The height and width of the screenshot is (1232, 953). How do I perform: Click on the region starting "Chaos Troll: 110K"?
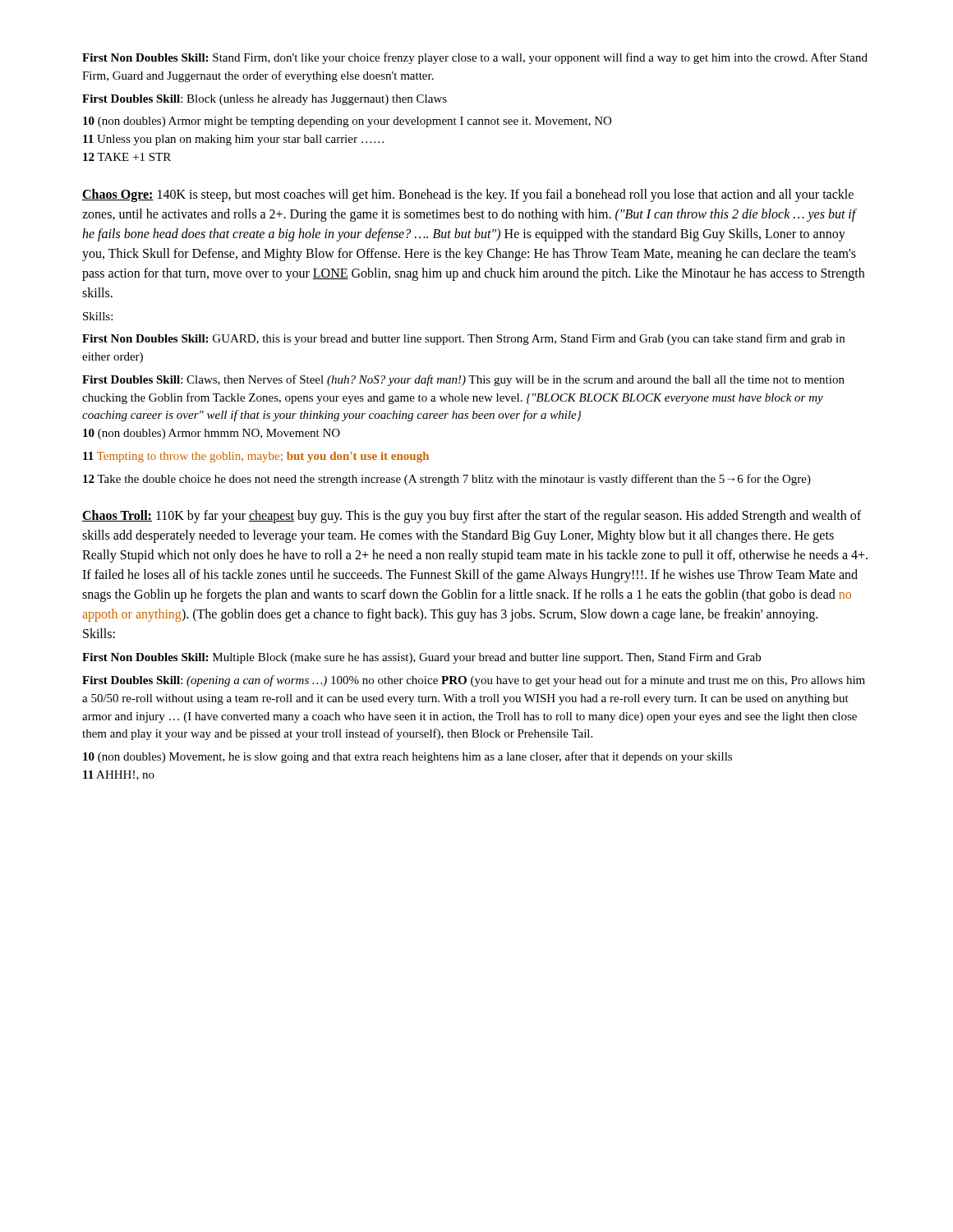point(475,575)
